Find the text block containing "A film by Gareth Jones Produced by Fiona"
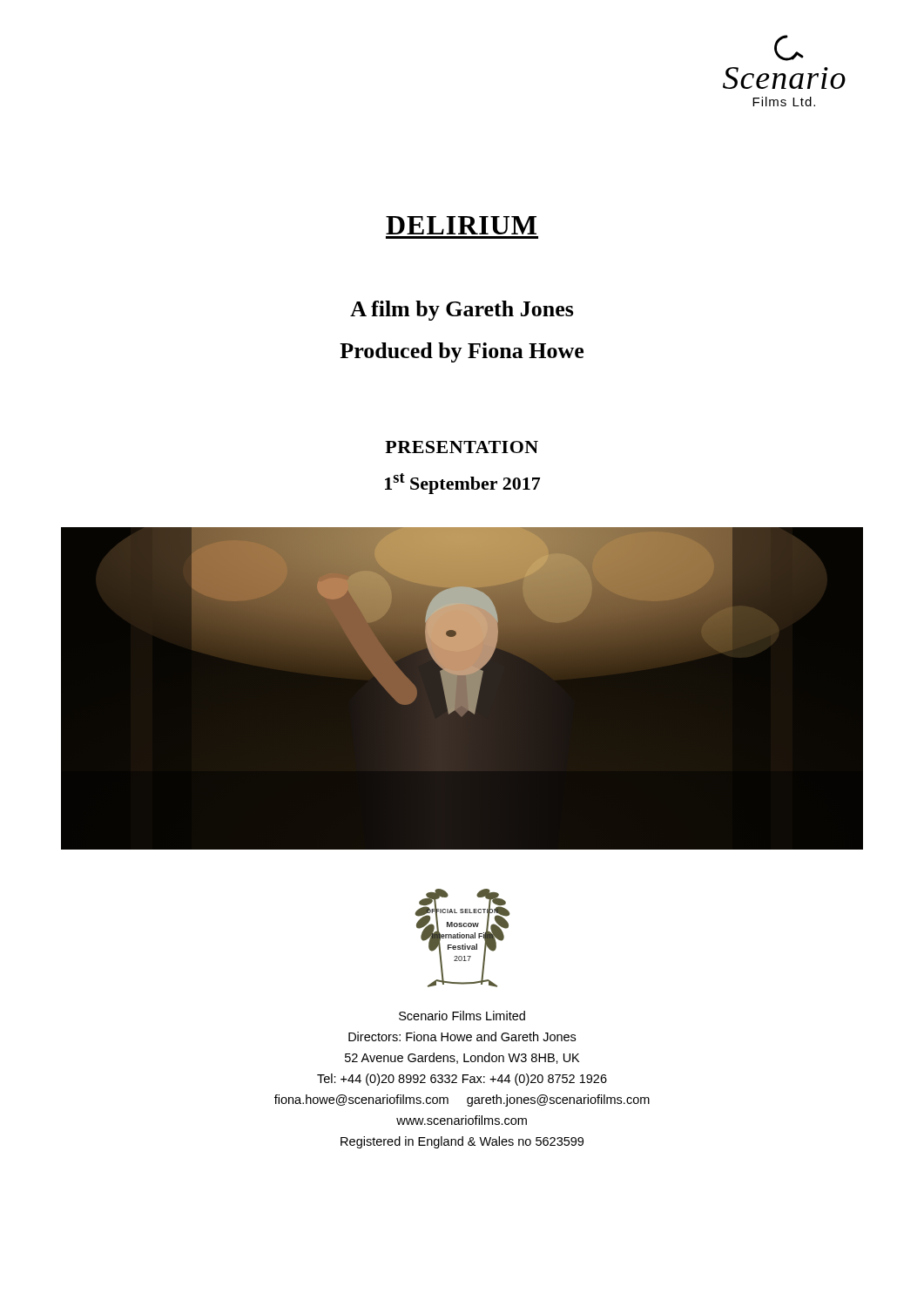The image size is (924, 1307). coord(462,311)
